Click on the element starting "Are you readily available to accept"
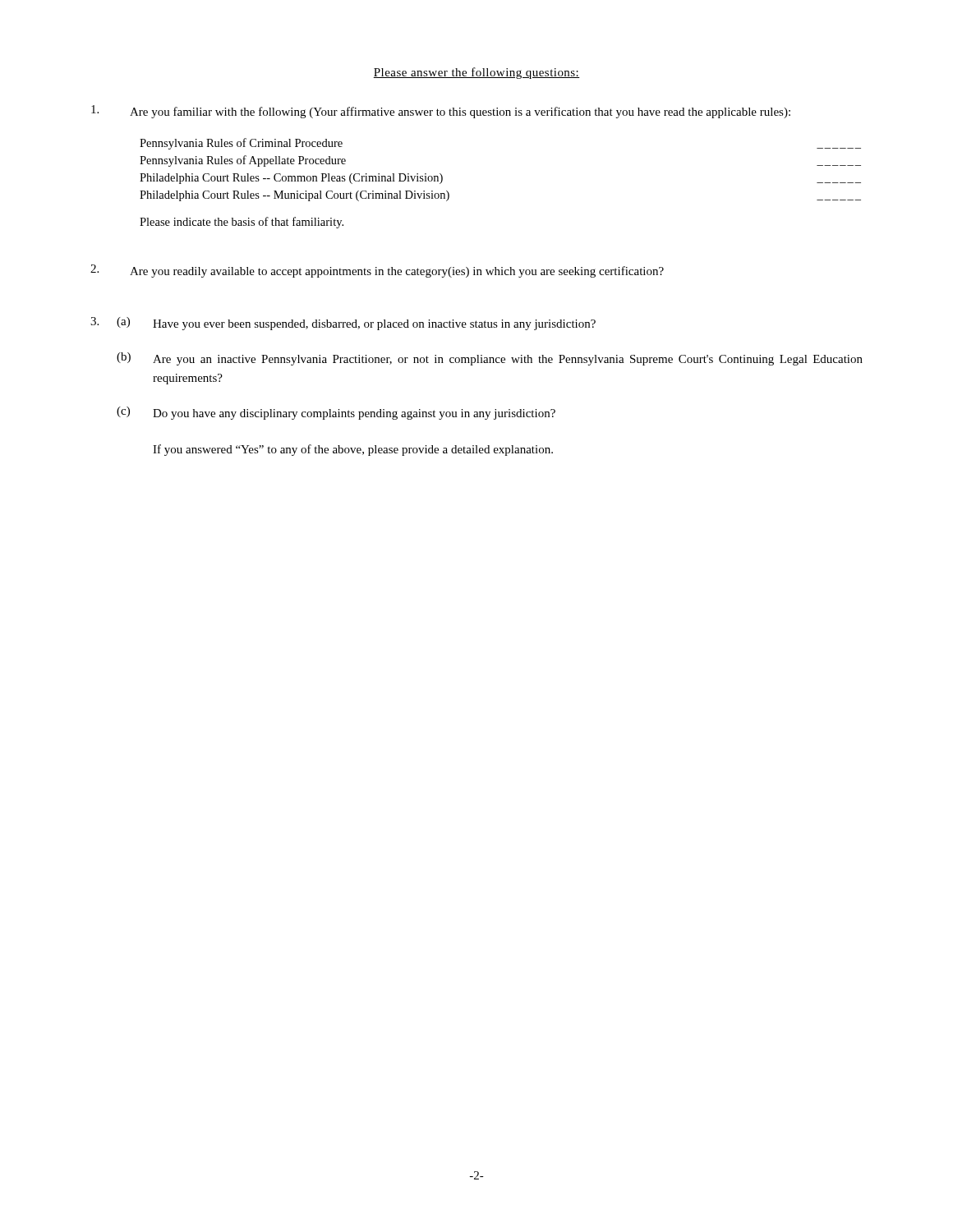Viewport: 953px width, 1232px height. 476,272
